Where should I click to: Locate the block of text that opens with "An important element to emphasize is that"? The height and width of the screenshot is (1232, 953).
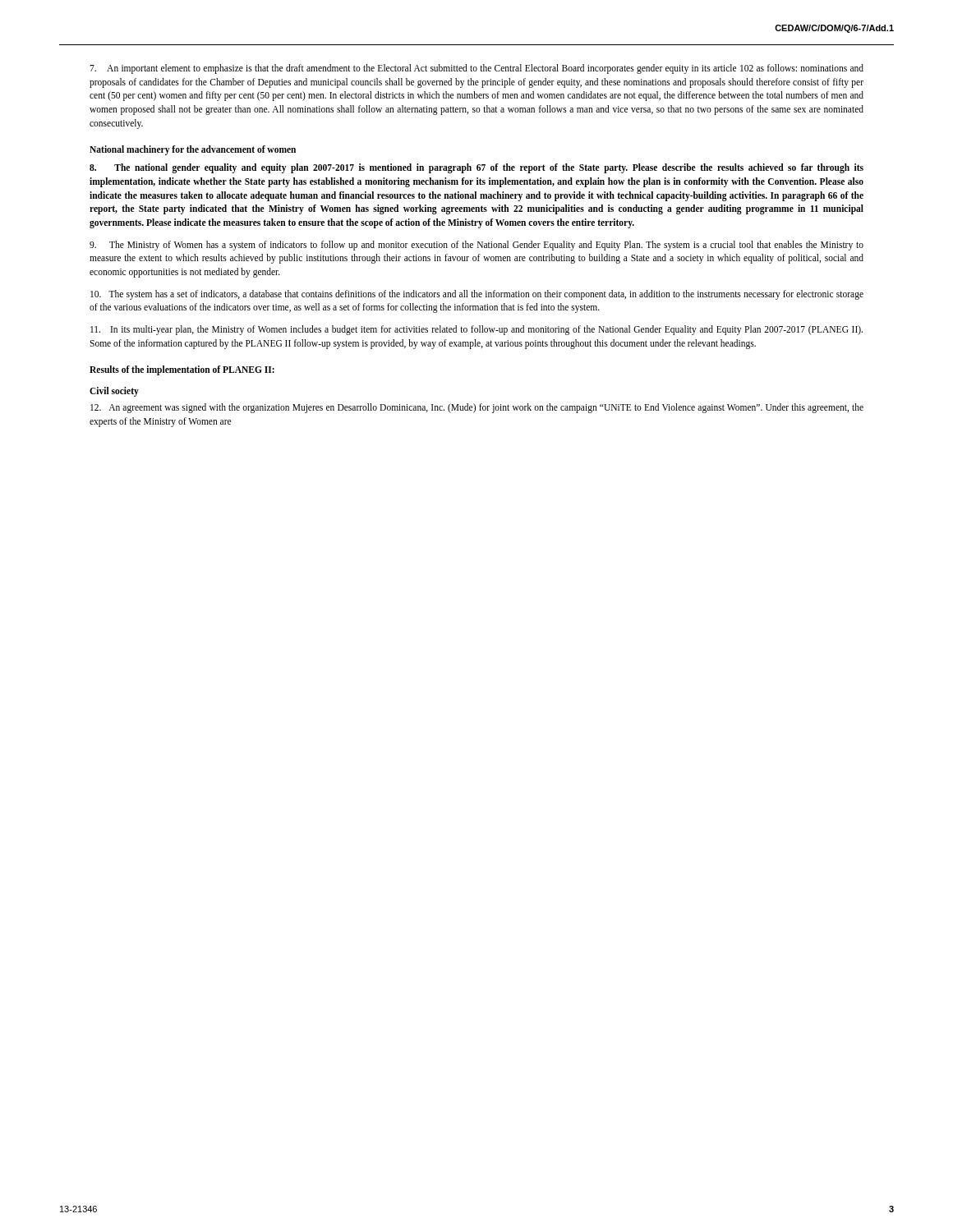[476, 96]
